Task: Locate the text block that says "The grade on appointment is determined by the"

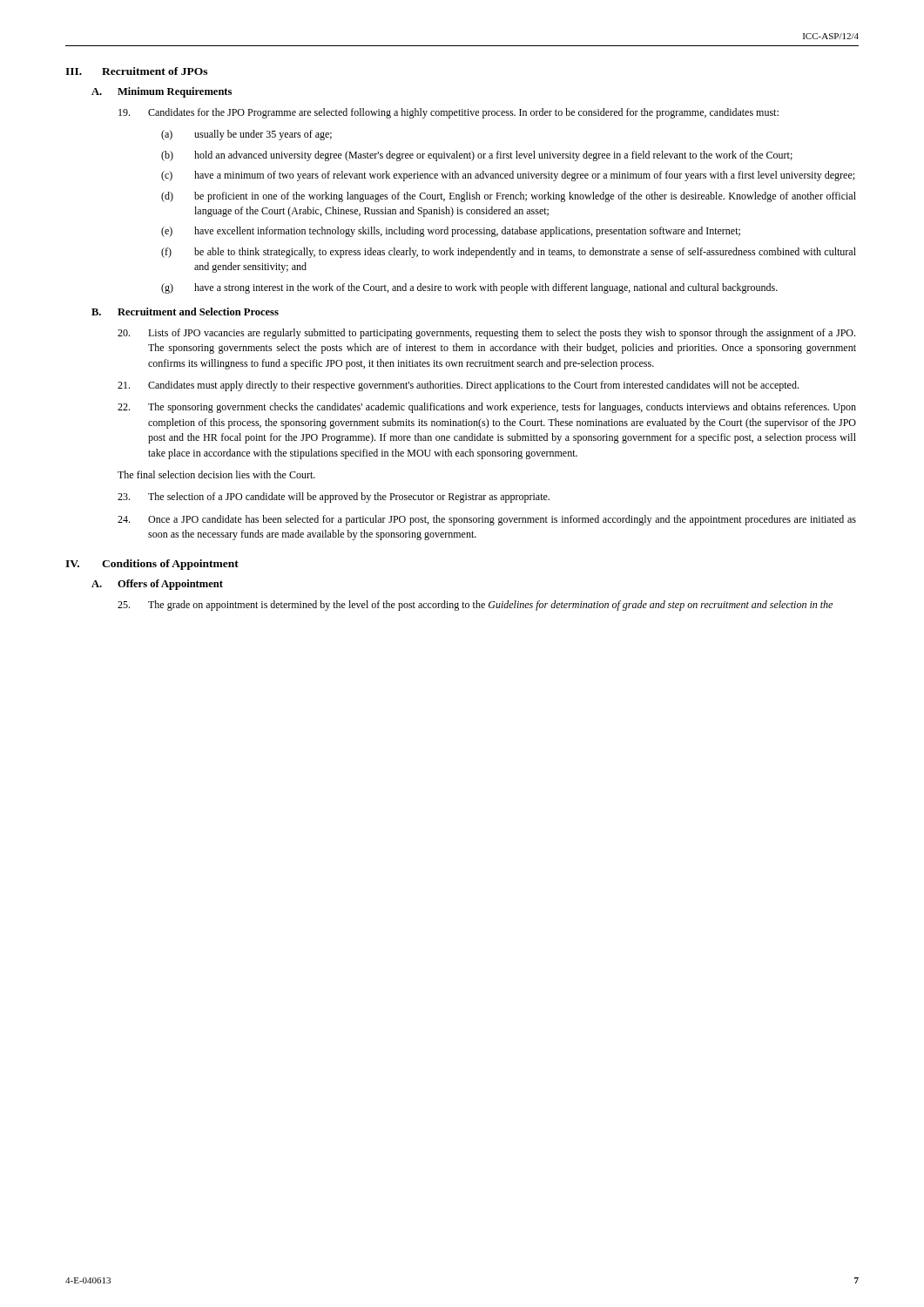Action: (487, 605)
